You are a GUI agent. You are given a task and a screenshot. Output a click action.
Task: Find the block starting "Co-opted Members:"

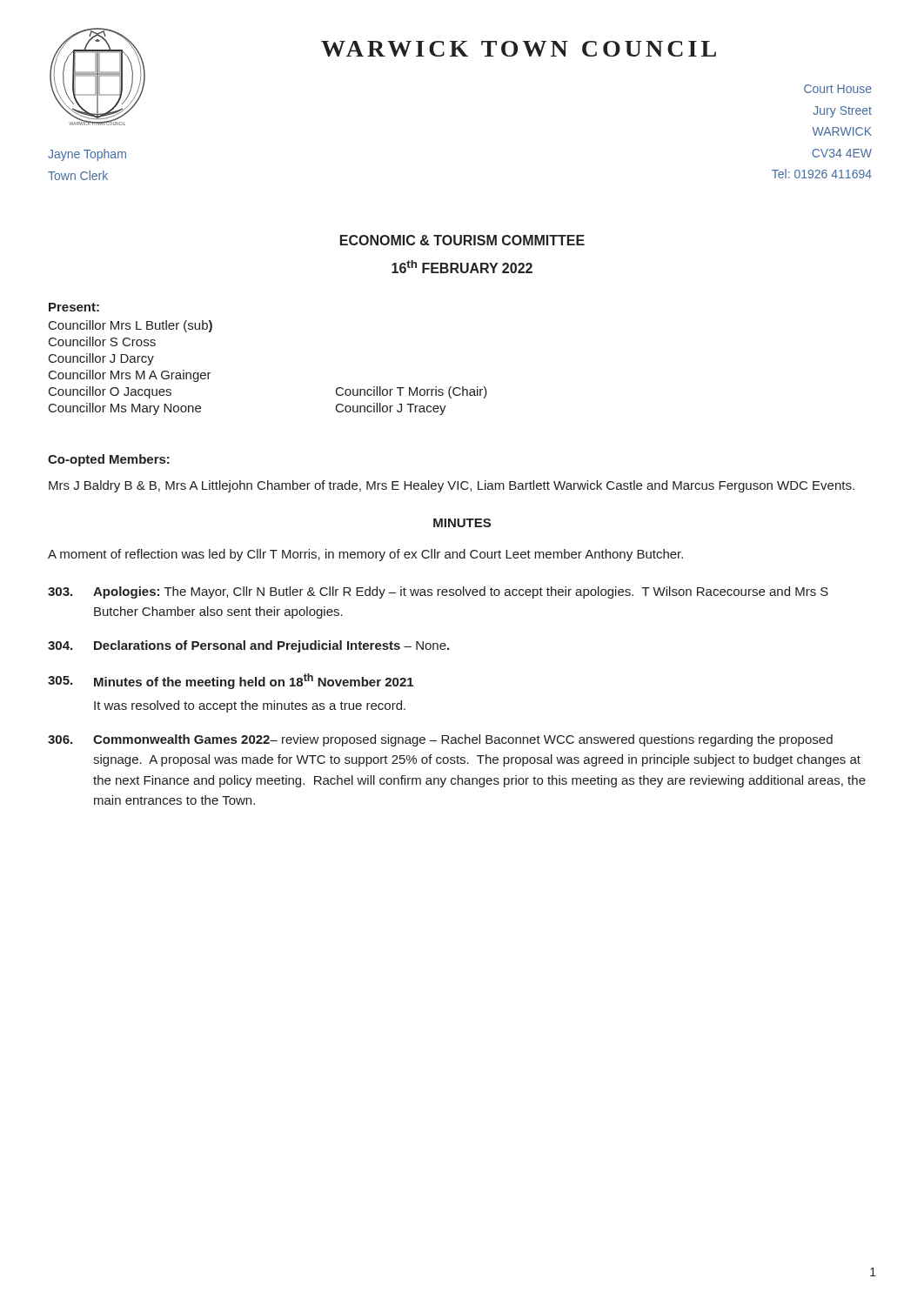pos(109,459)
